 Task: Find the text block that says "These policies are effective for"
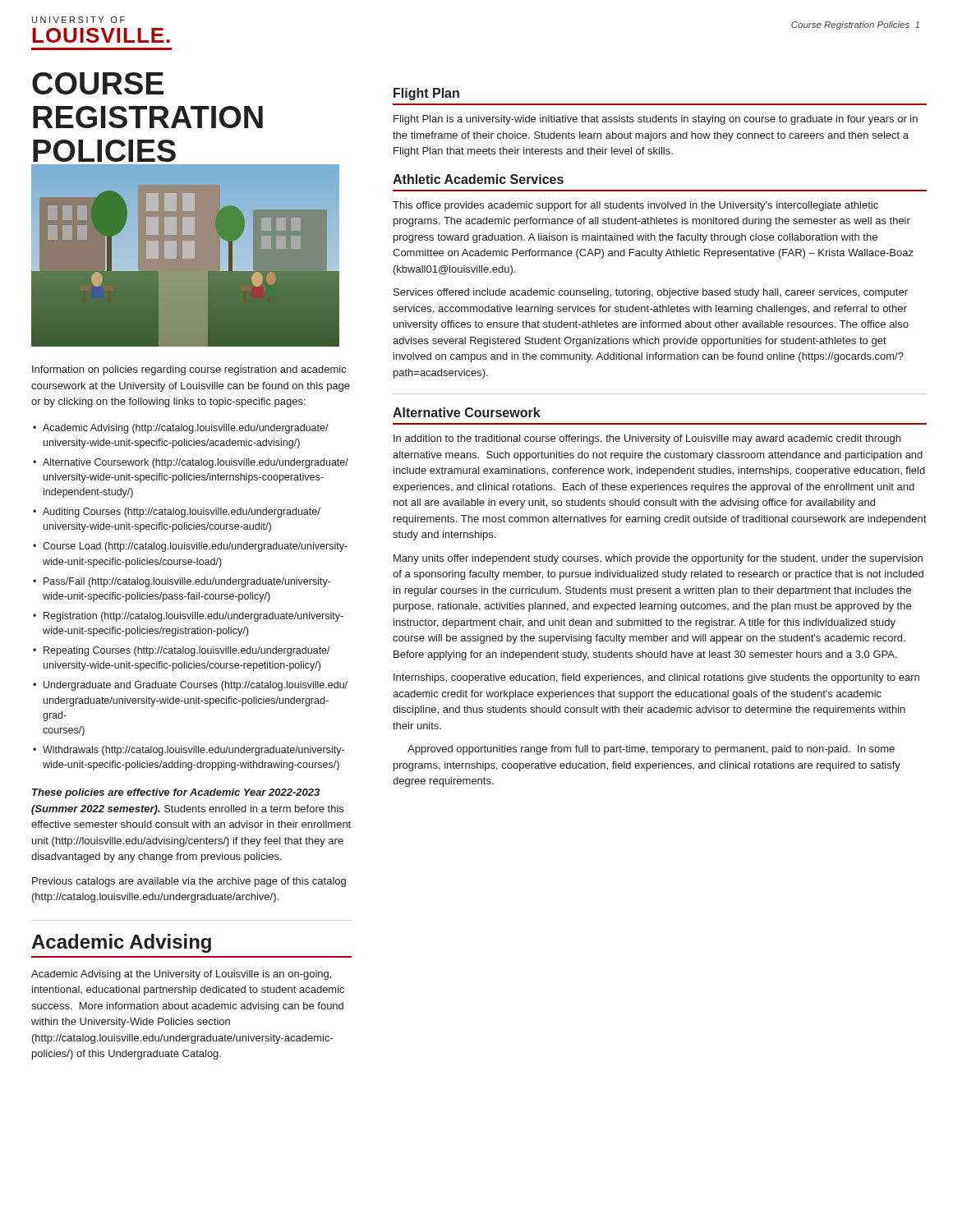coord(191,824)
